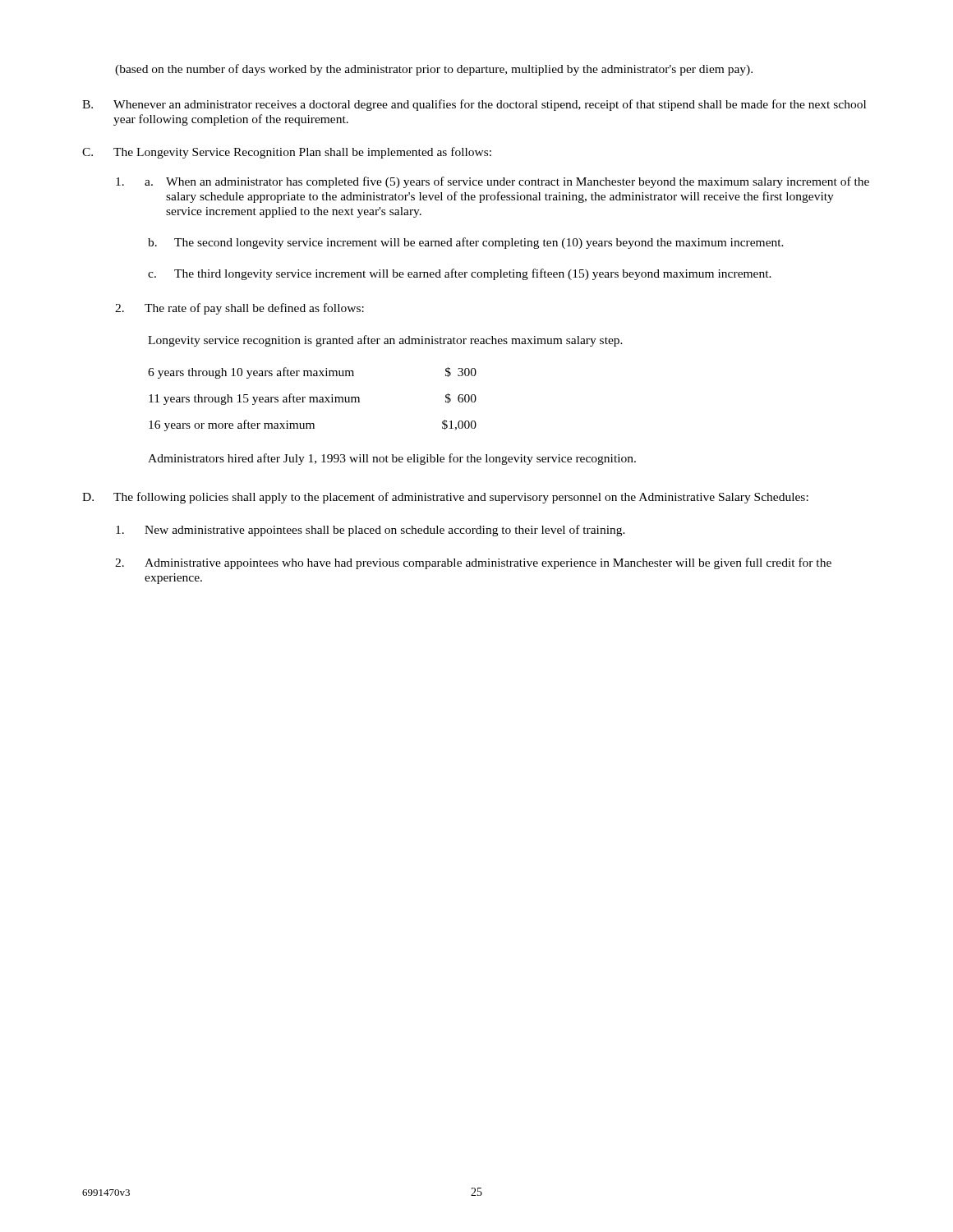Image resolution: width=953 pixels, height=1232 pixels.
Task: Navigate to the block starting "2. Administrative appointees who have had"
Action: click(x=493, y=570)
